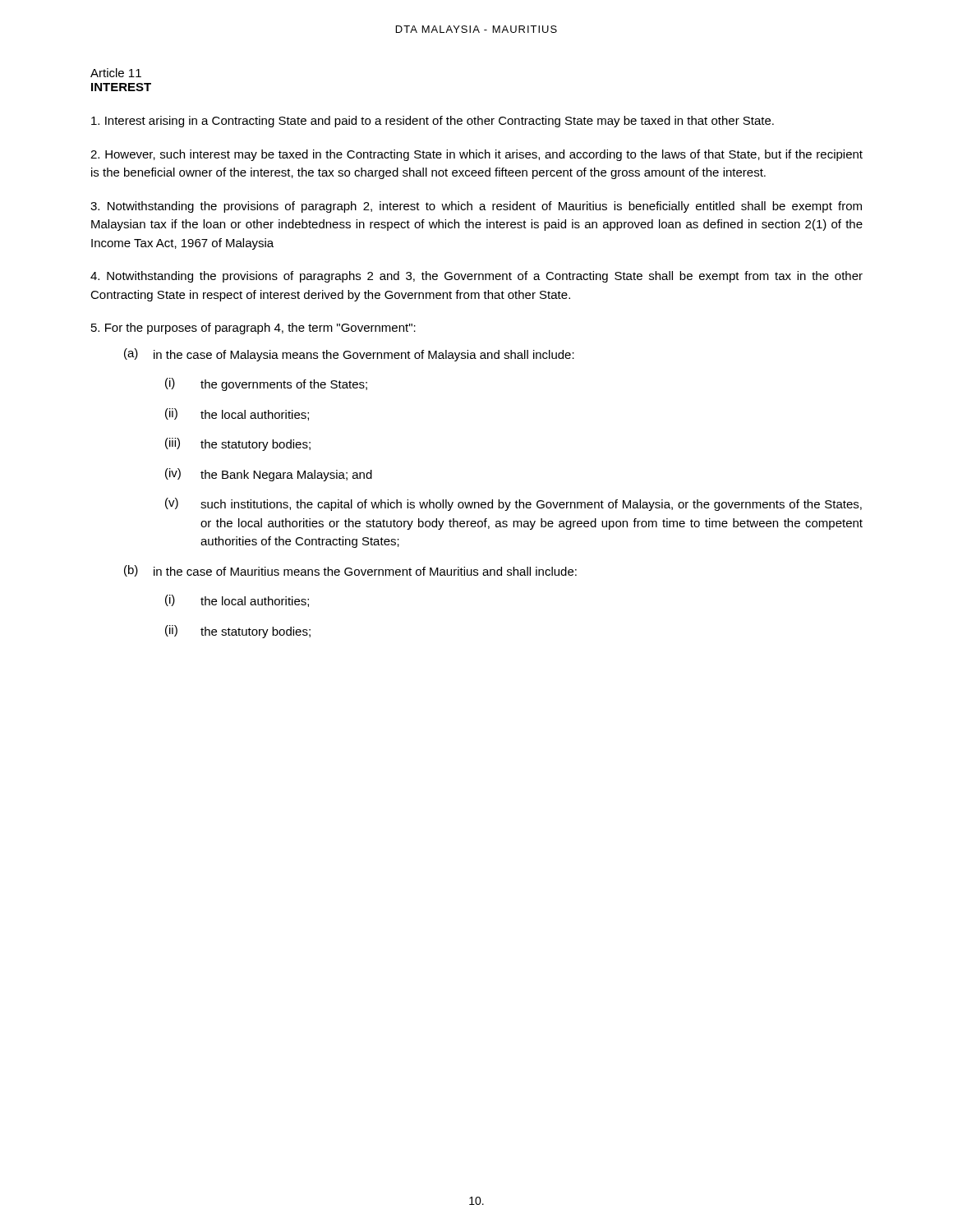
Task: Select the text block that reads "For the purposes of paragraph 4, the term"
Action: point(253,327)
